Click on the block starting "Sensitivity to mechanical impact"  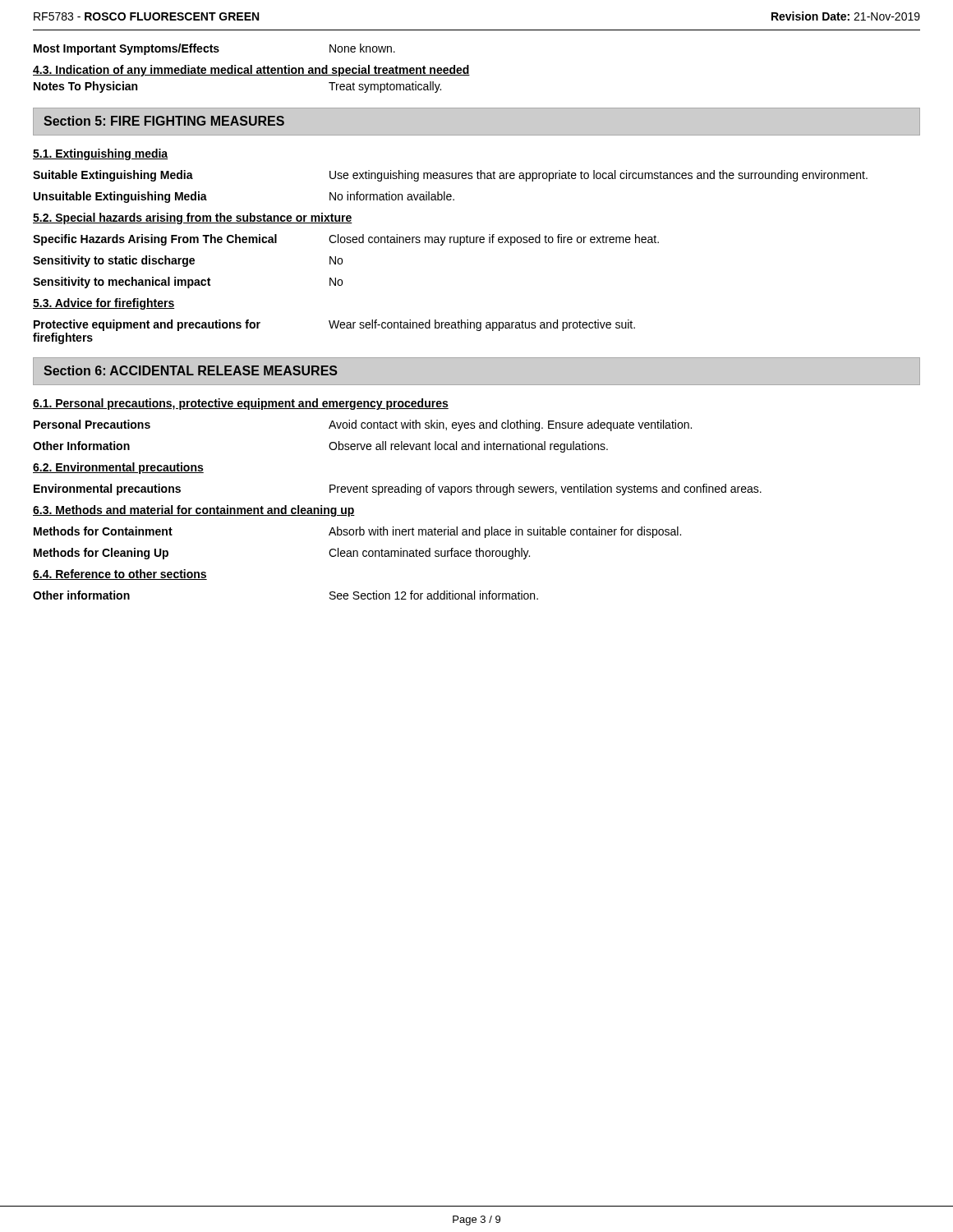(188, 283)
